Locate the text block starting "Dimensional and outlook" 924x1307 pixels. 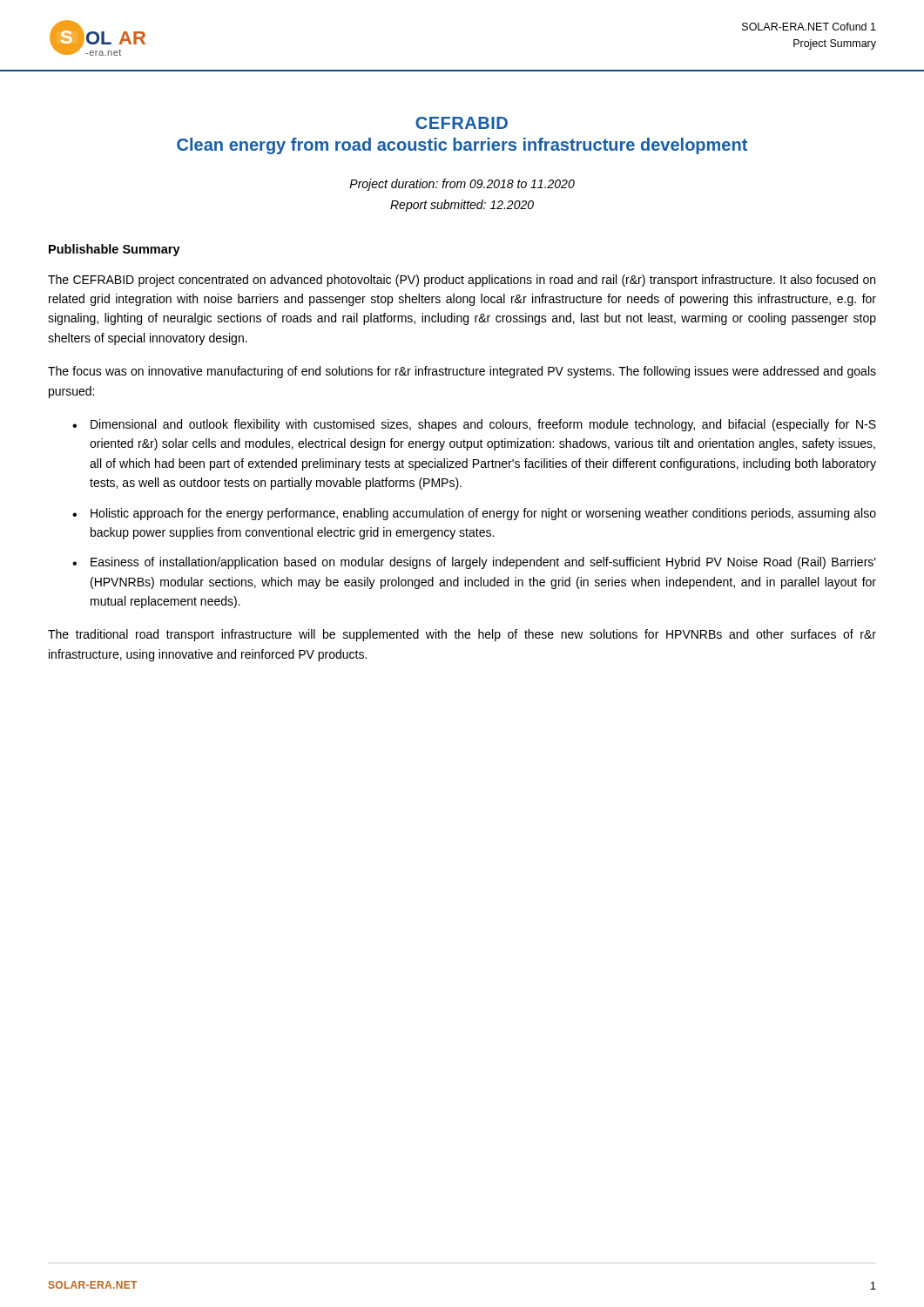click(x=483, y=454)
